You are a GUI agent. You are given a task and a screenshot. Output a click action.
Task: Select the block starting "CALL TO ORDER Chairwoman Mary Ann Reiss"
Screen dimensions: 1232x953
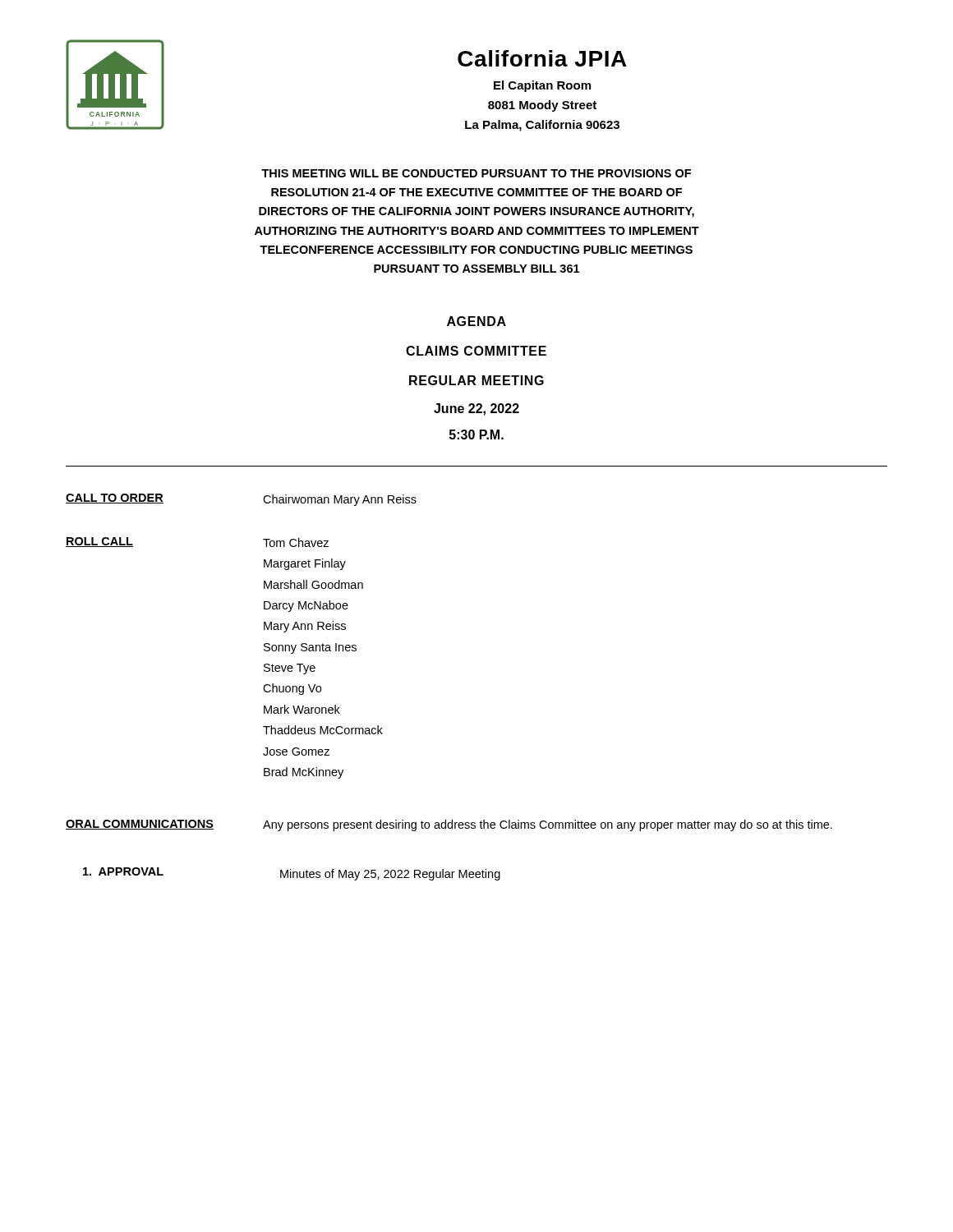tap(115, 500)
